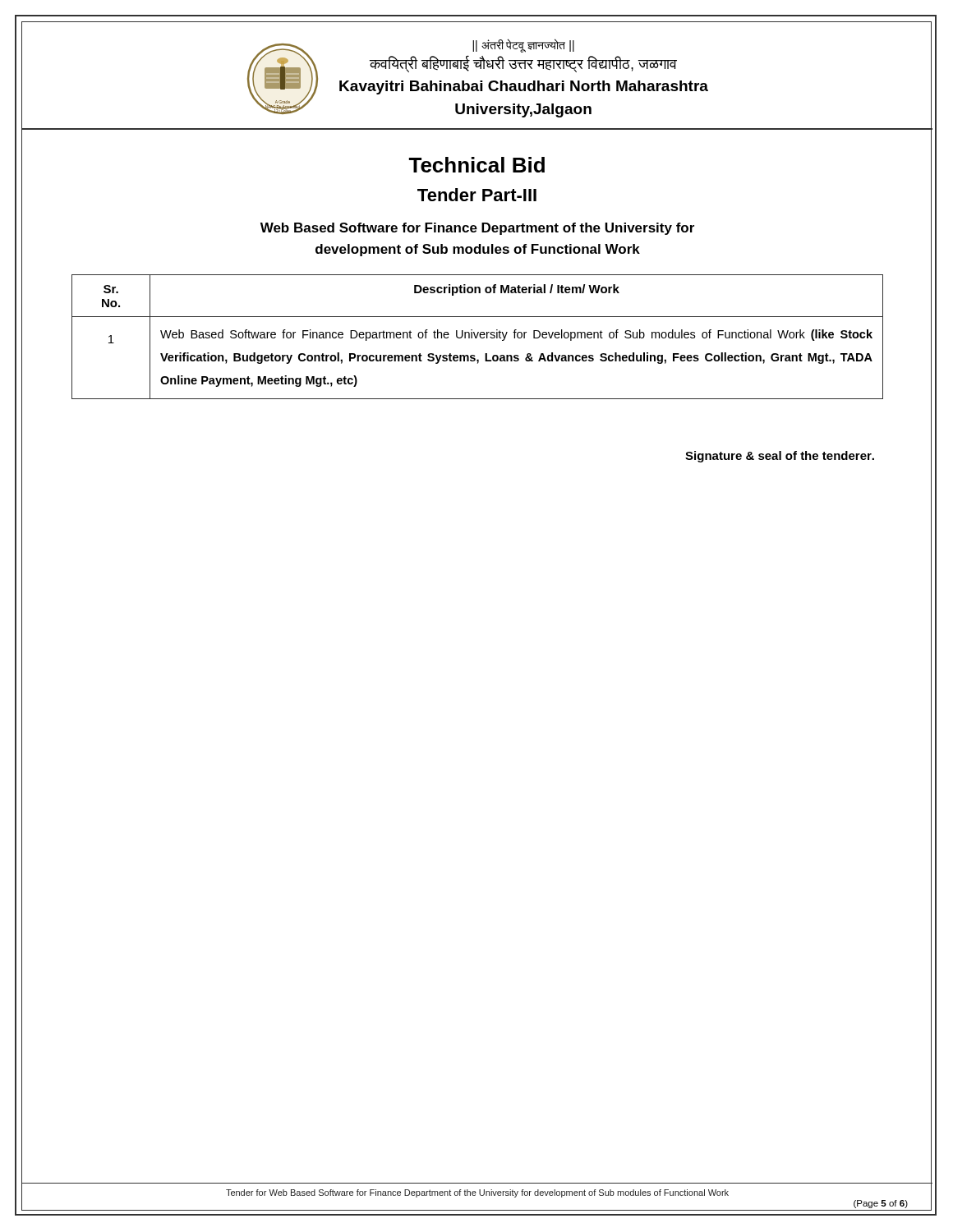Locate the element starting "Signature & seal"
The height and width of the screenshot is (1232, 953).
780,456
